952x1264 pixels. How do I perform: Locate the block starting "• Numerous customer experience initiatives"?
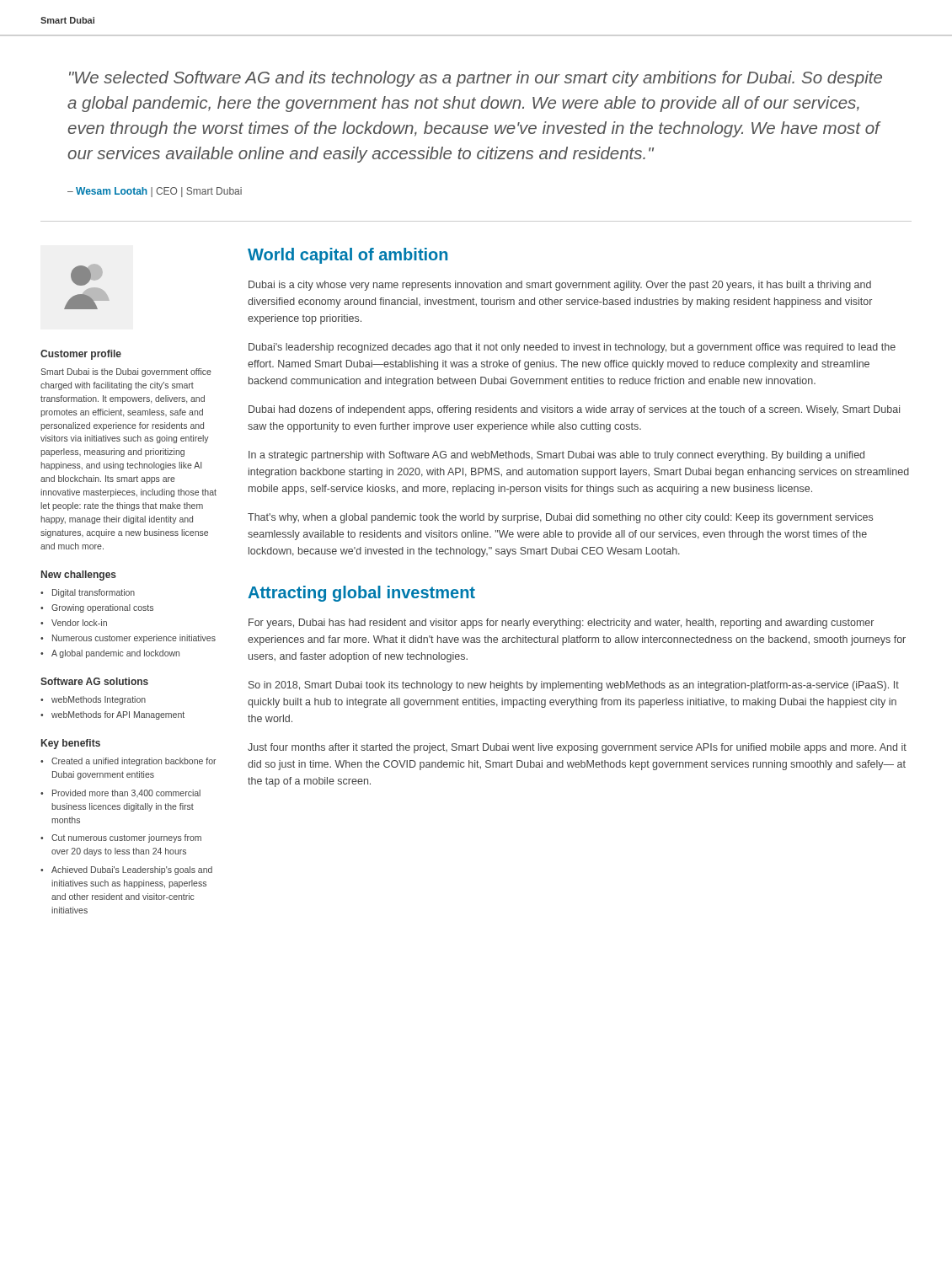point(128,639)
